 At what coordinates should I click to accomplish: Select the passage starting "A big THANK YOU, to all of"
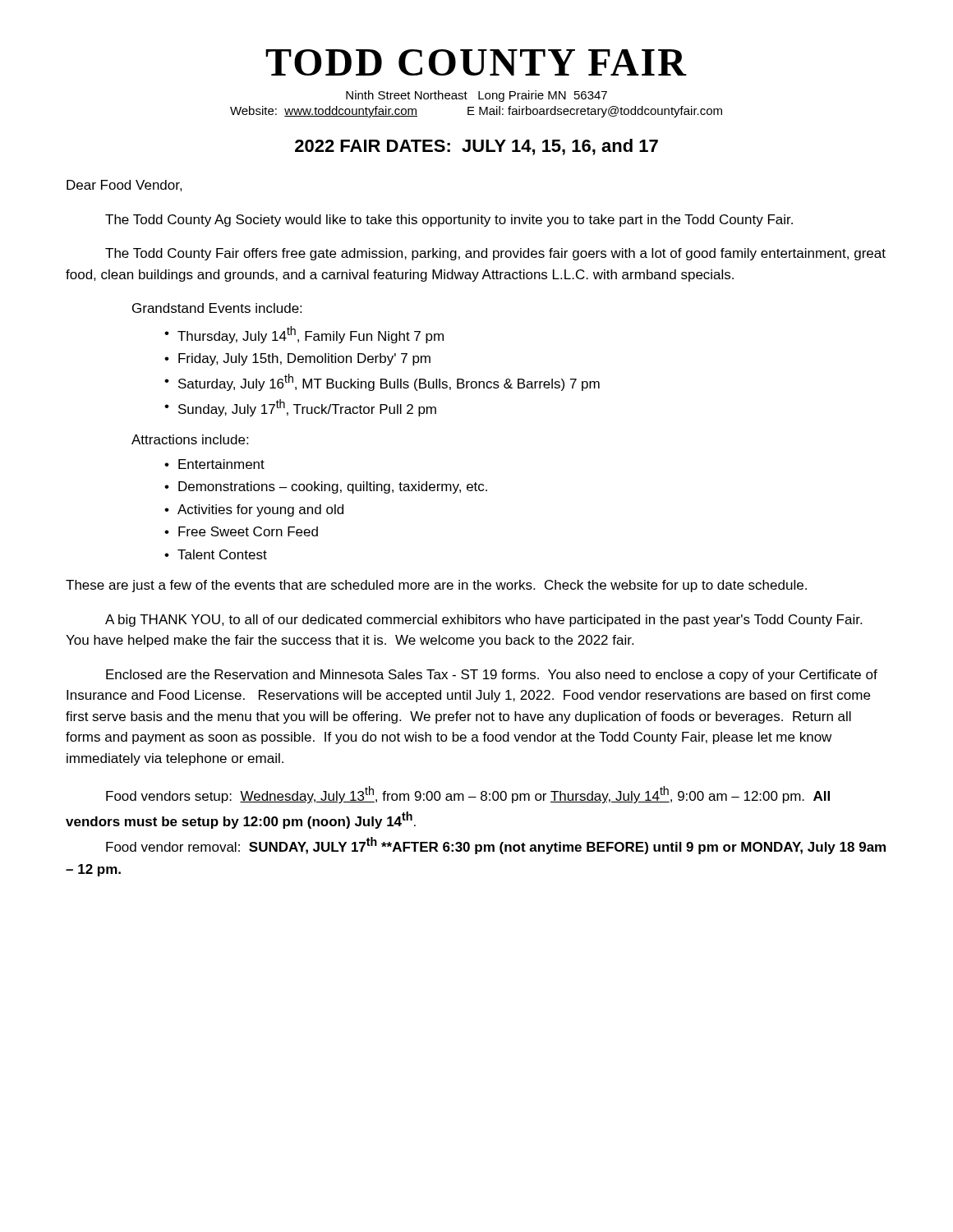[x=466, y=630]
